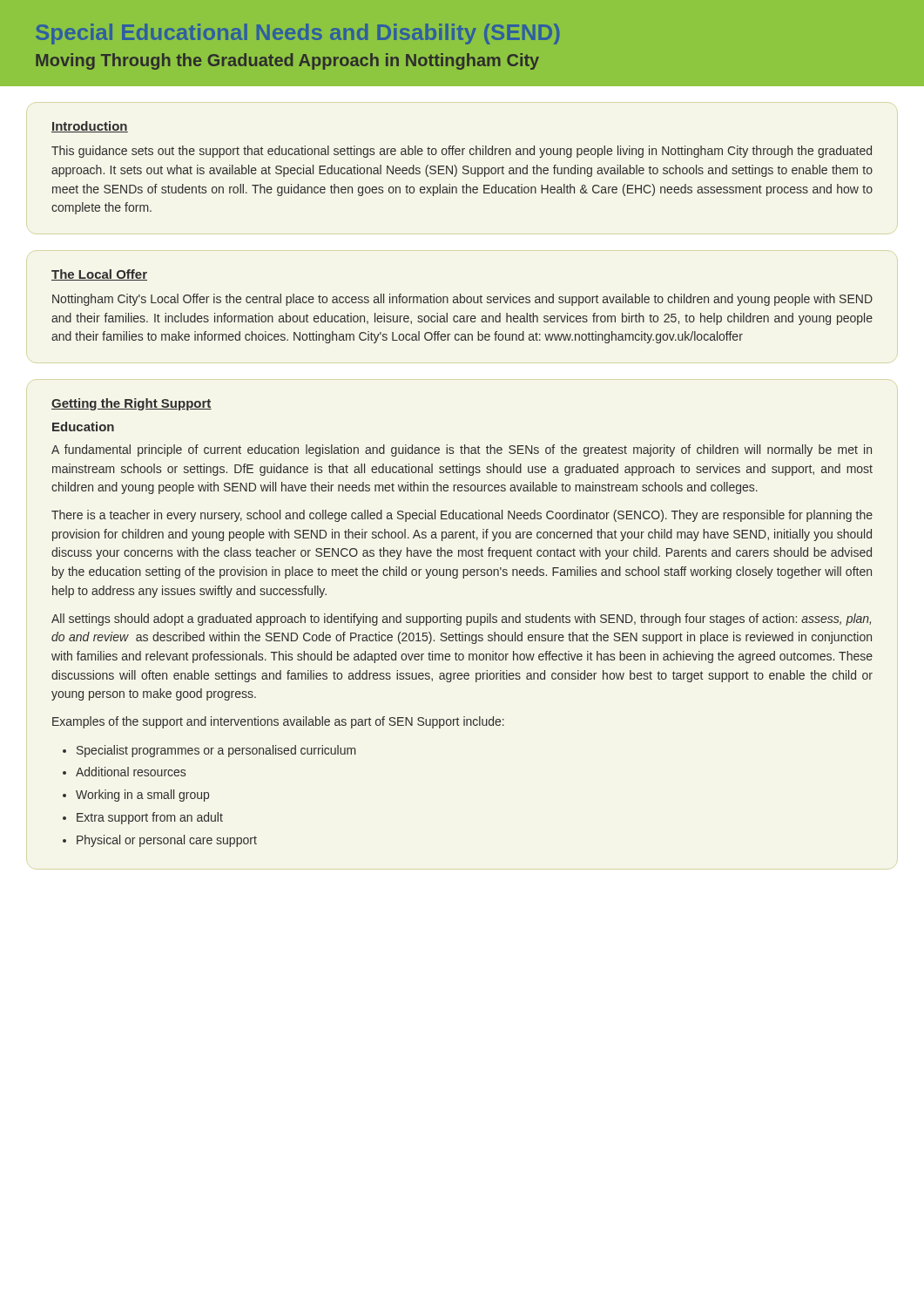Viewport: 924px width, 1307px height.
Task: Find the text block with the text "Examples of the support and interventions available as"
Action: coord(278,721)
